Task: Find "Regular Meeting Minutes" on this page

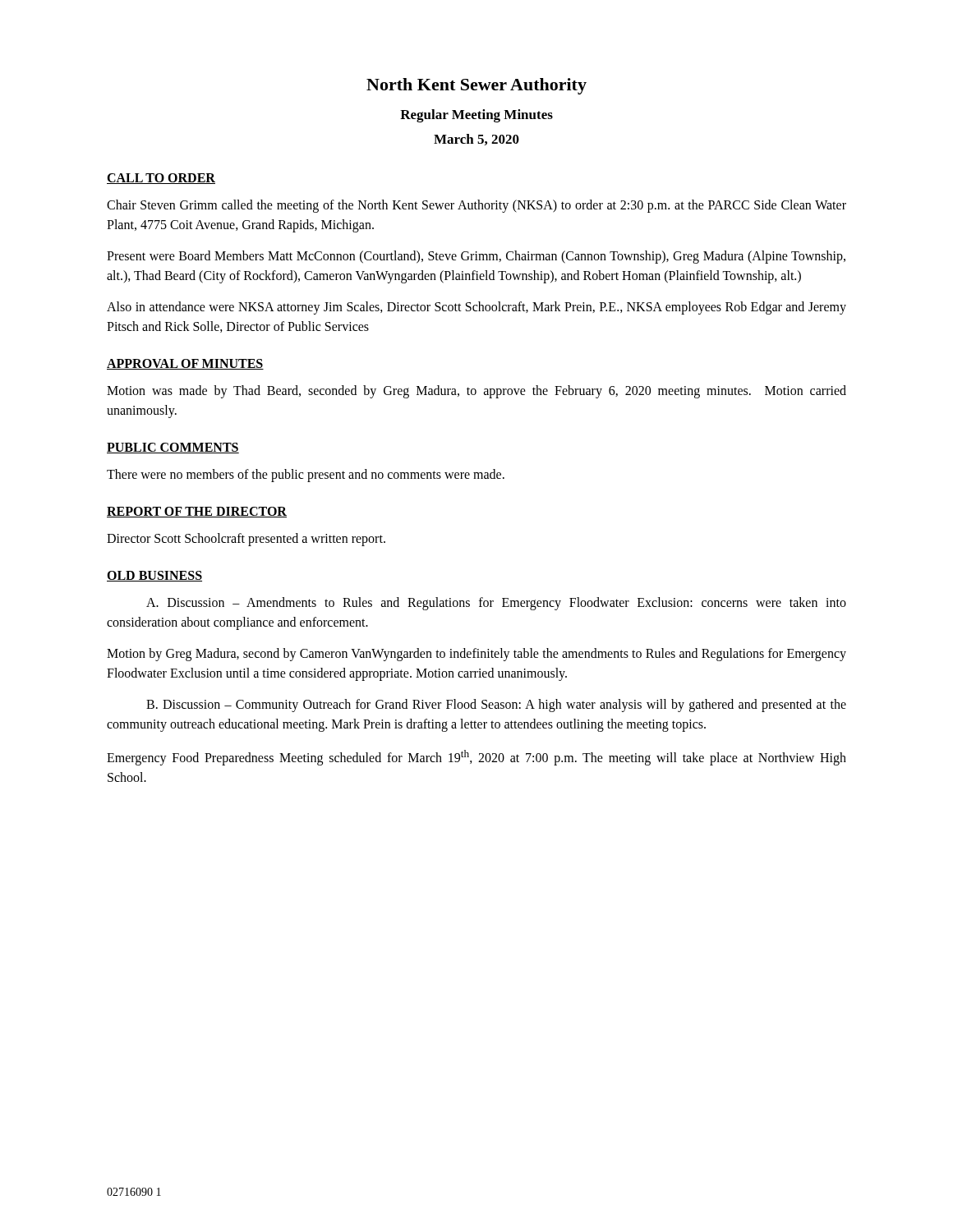Action: (x=476, y=115)
